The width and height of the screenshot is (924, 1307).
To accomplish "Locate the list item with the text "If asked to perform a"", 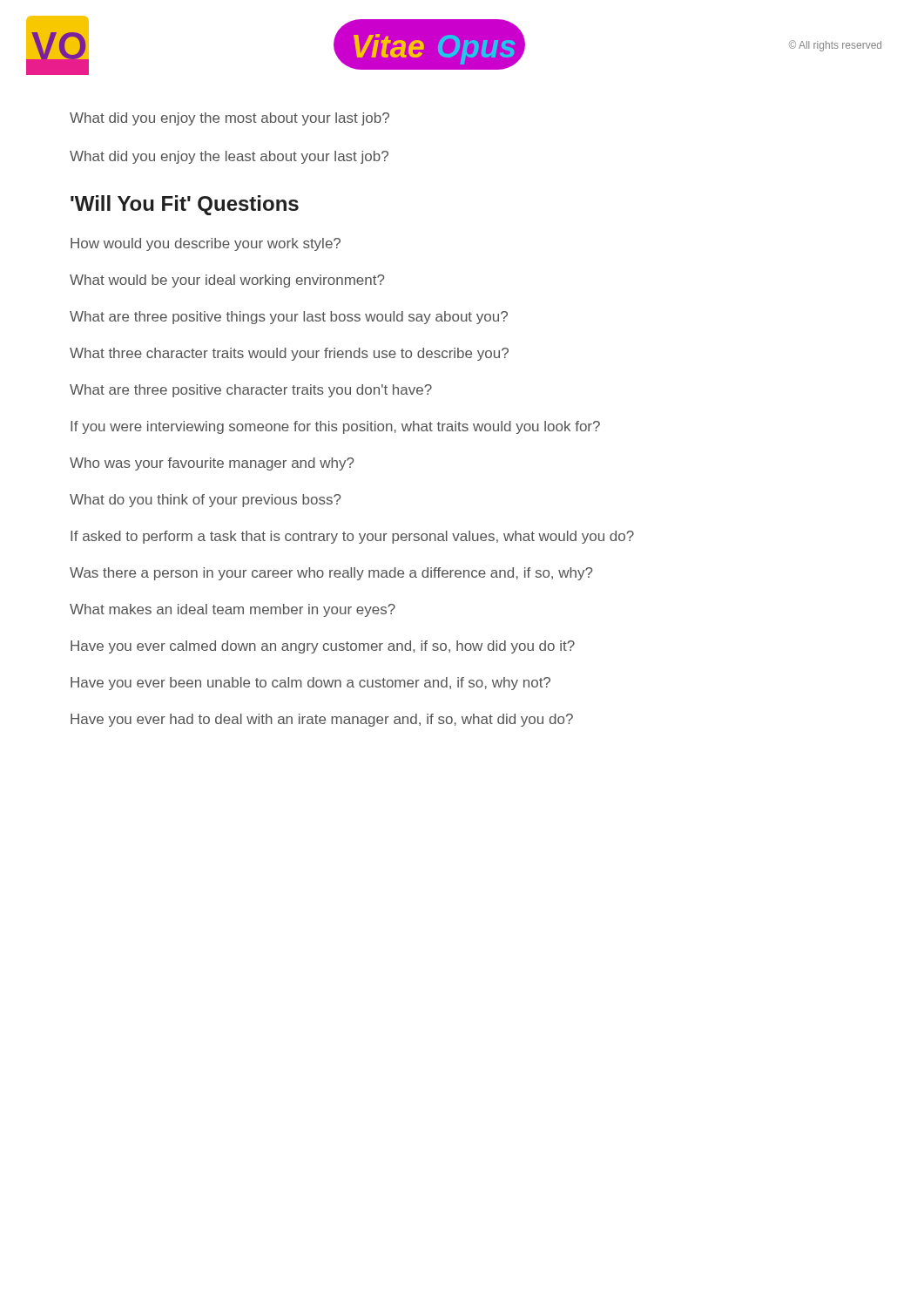I will (x=352, y=536).
